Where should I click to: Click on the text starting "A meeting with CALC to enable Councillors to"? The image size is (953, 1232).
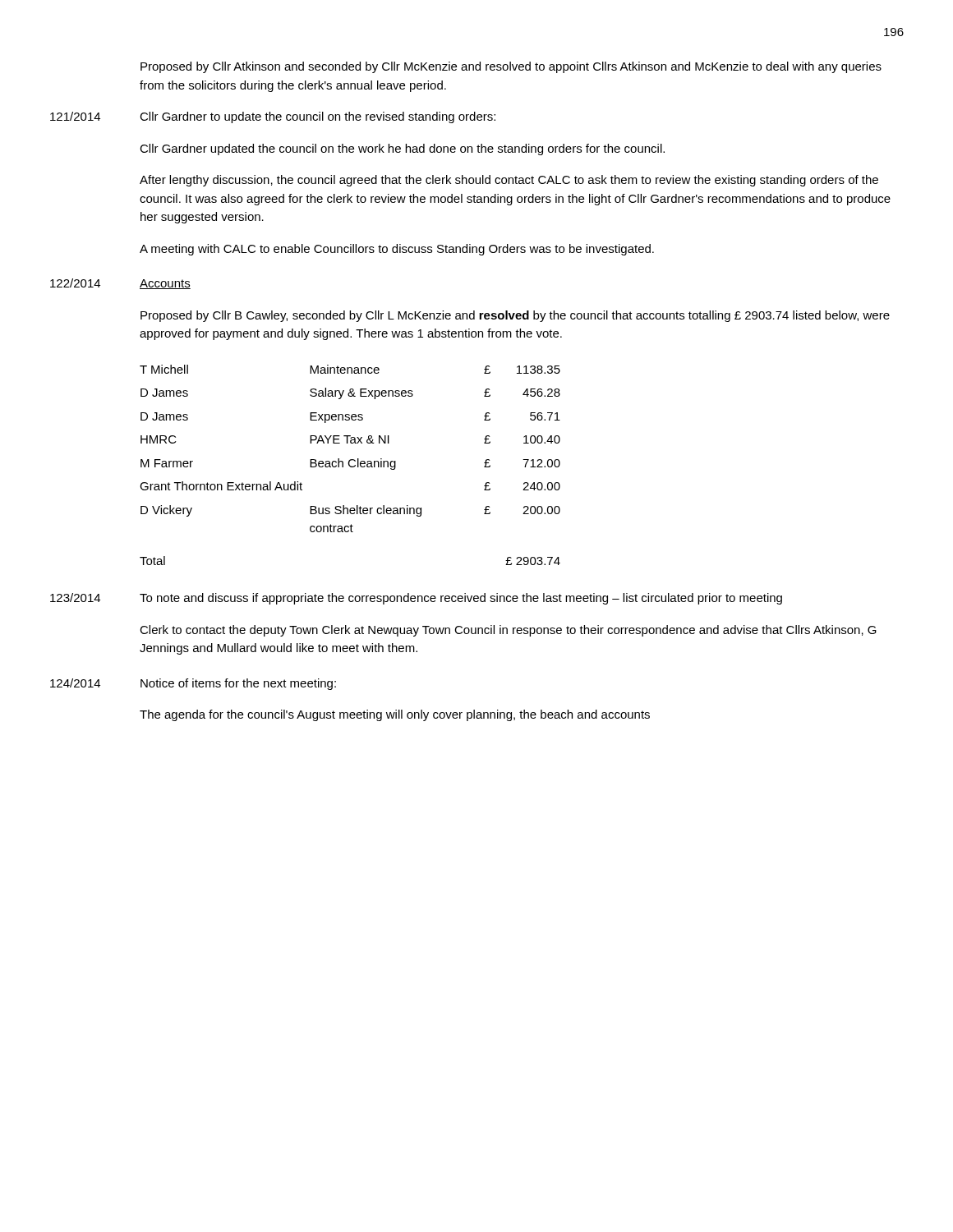point(476,249)
